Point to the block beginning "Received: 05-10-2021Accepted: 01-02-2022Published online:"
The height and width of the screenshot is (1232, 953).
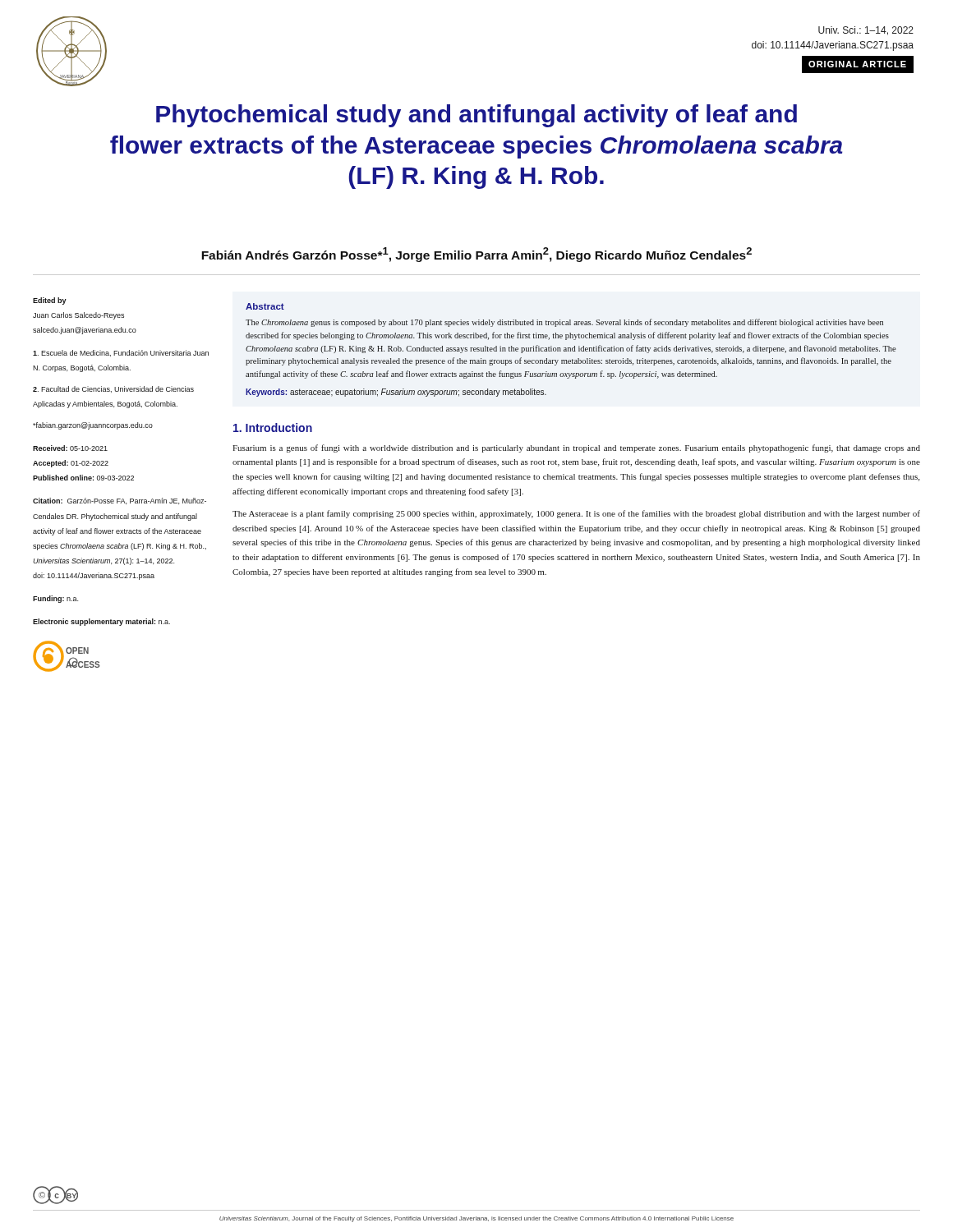point(84,464)
